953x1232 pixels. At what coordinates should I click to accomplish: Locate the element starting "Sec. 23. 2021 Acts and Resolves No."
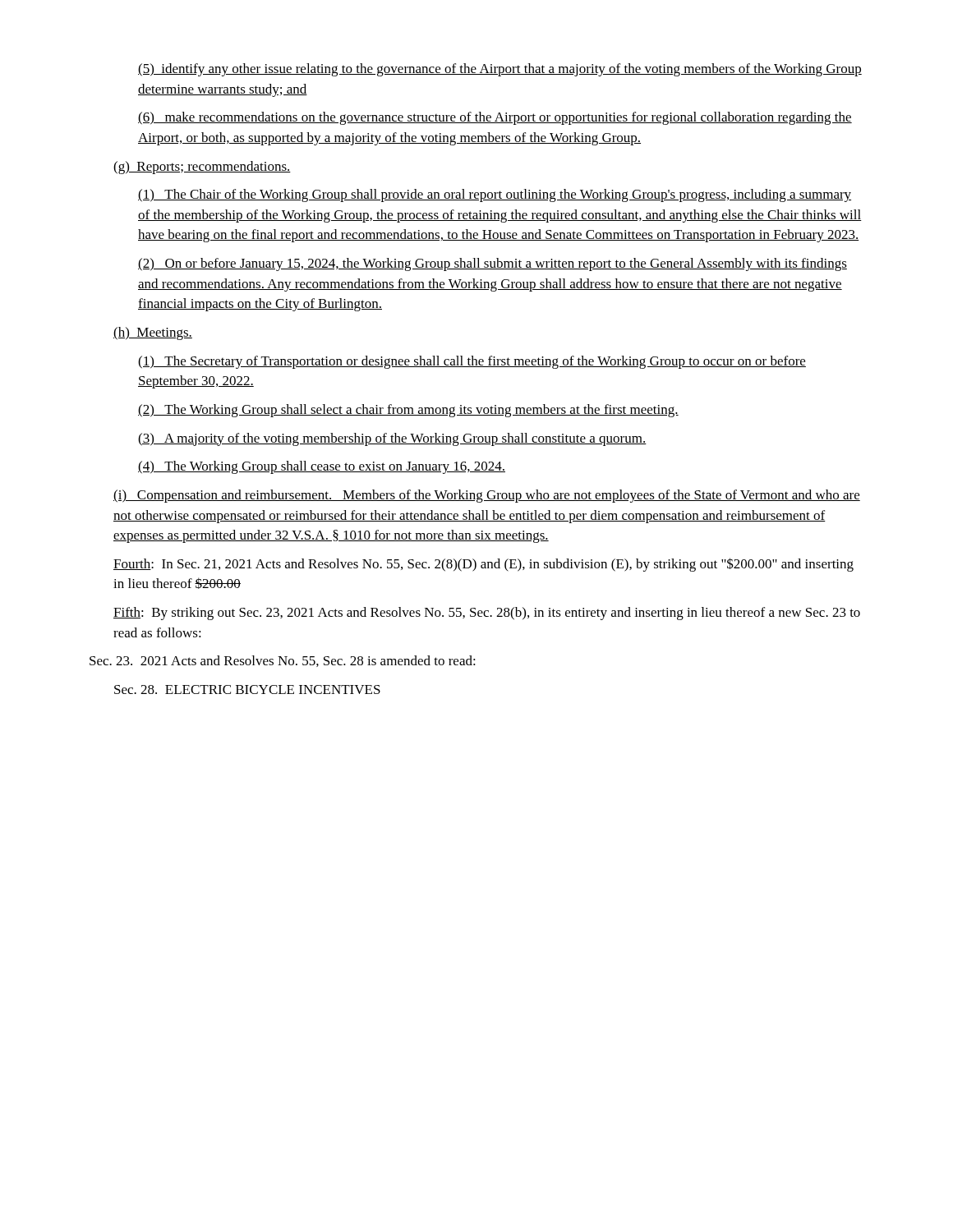click(476, 662)
